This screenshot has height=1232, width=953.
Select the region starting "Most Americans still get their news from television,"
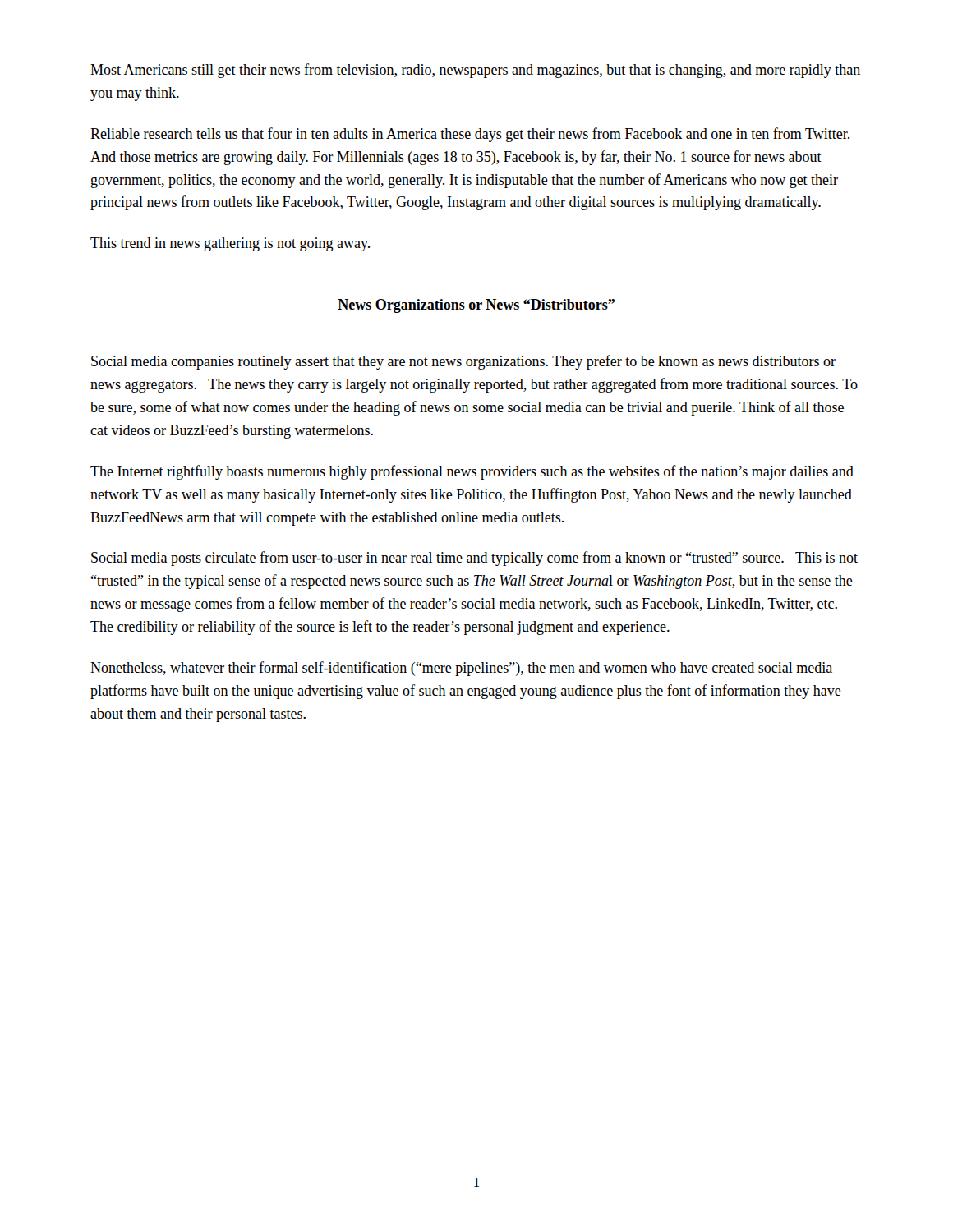[475, 81]
